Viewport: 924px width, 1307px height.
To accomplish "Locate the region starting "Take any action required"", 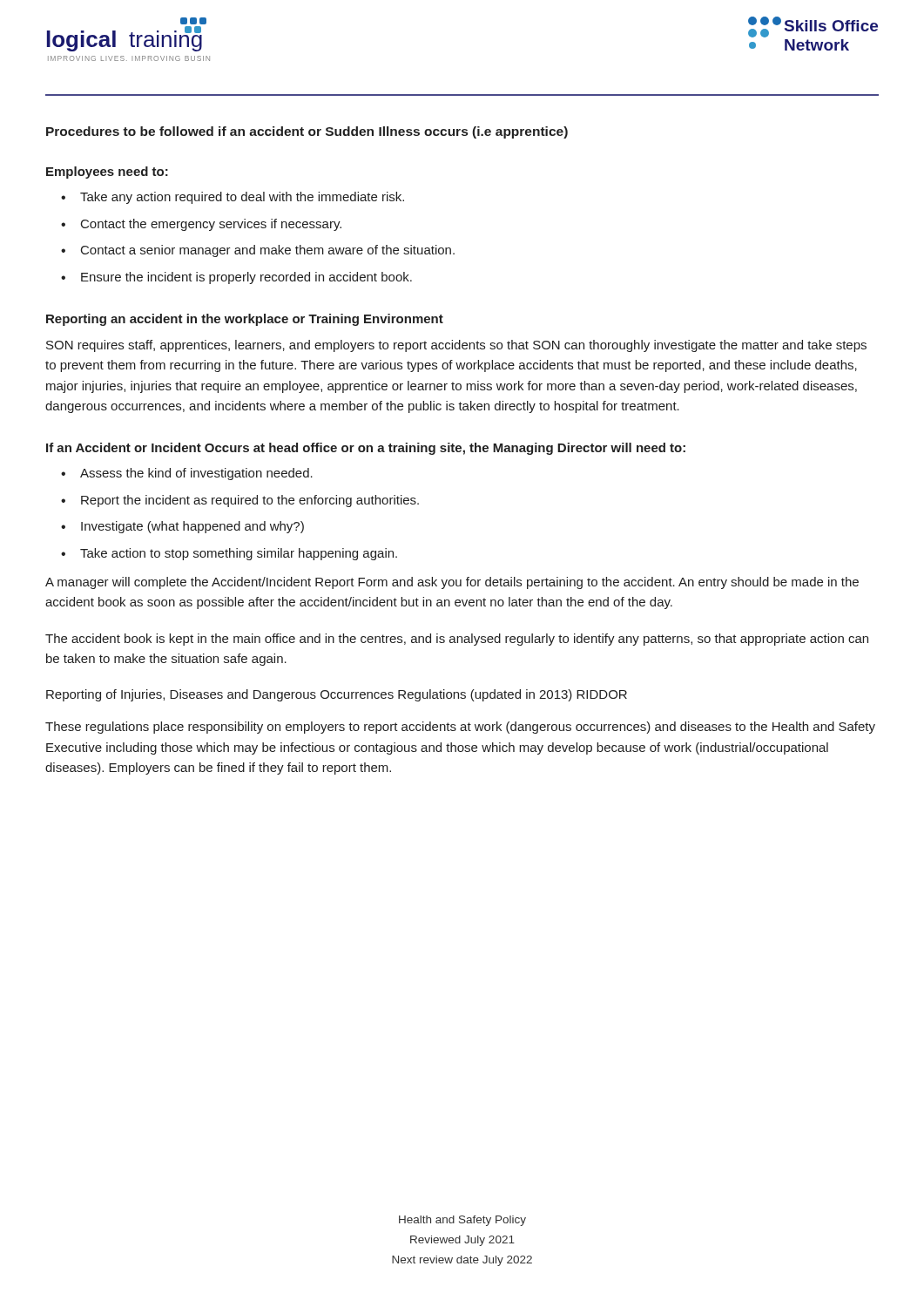I will pyautogui.click(x=243, y=197).
